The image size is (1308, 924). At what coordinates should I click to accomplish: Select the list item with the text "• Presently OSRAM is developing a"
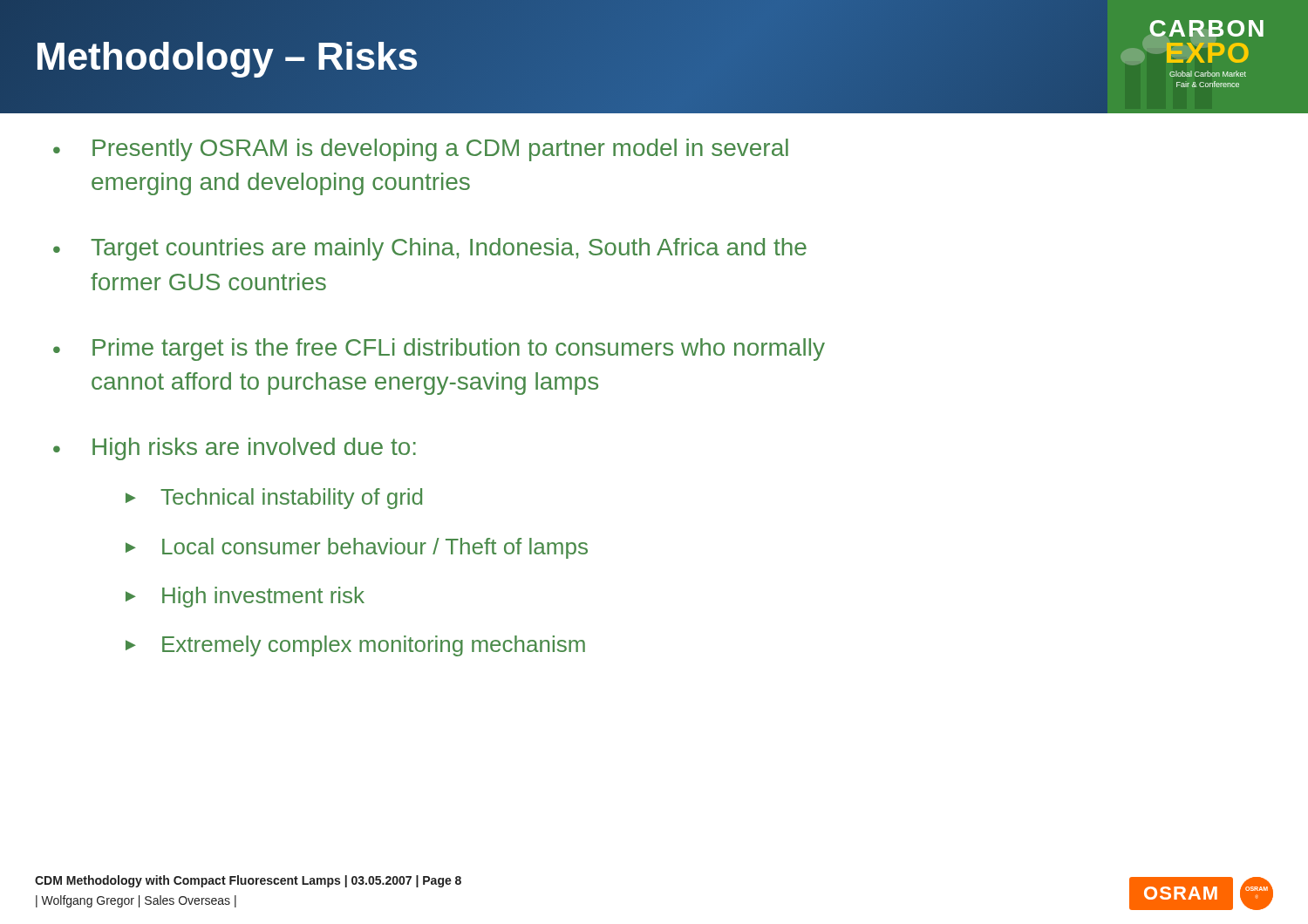pyautogui.click(x=421, y=165)
